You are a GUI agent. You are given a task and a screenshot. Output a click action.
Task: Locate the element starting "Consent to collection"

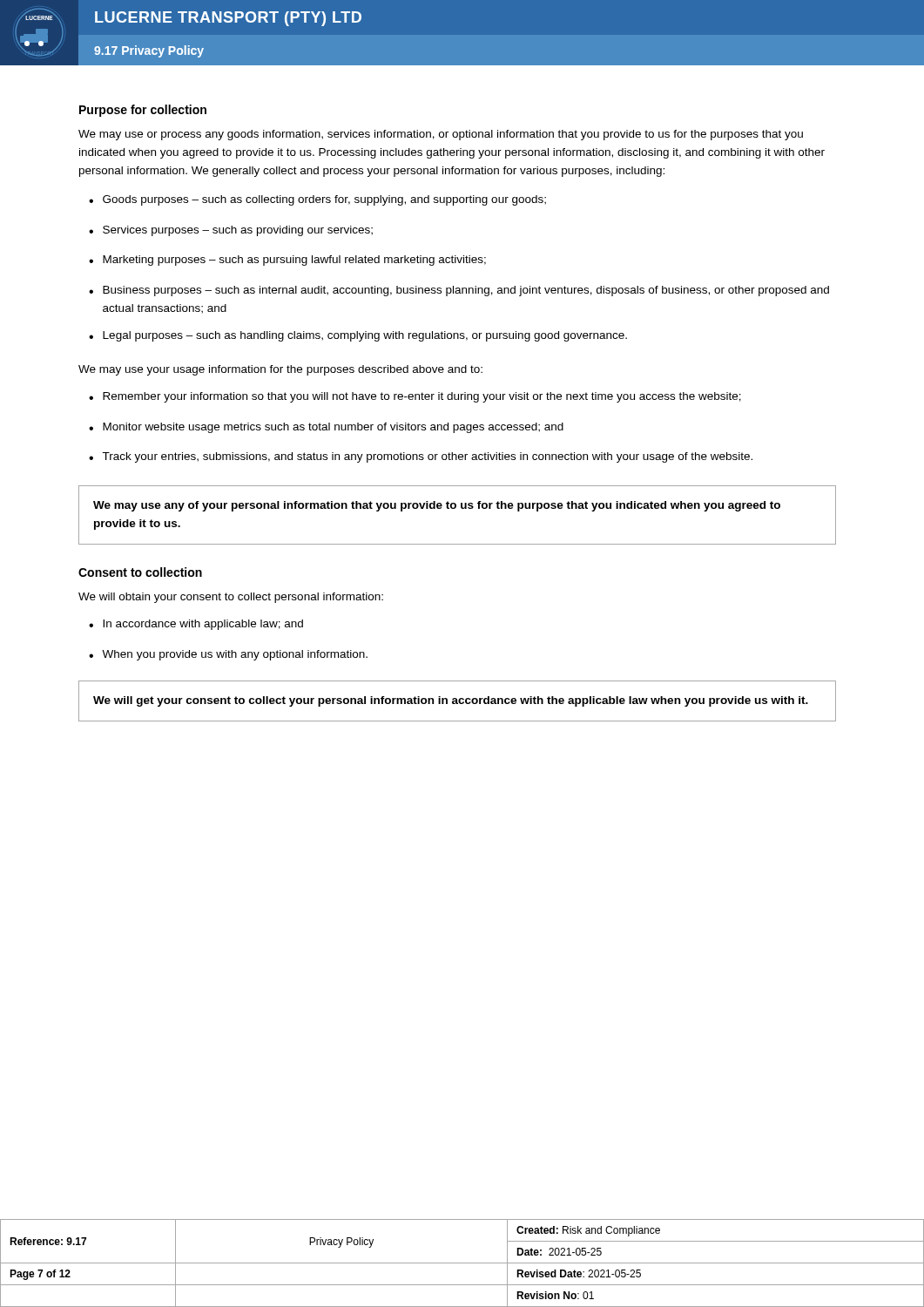tap(140, 572)
